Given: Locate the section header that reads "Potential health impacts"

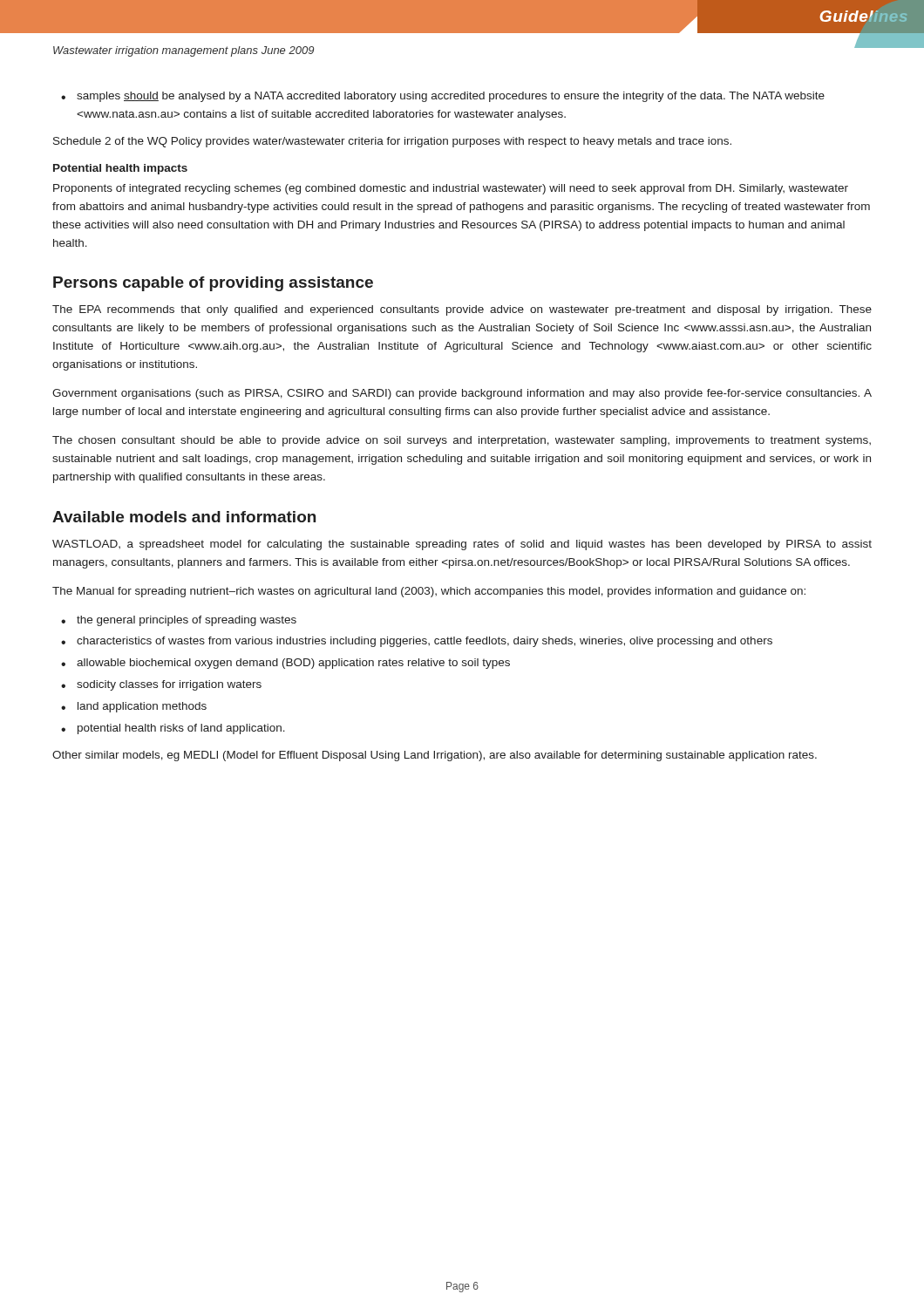Looking at the screenshot, I should [x=120, y=169].
